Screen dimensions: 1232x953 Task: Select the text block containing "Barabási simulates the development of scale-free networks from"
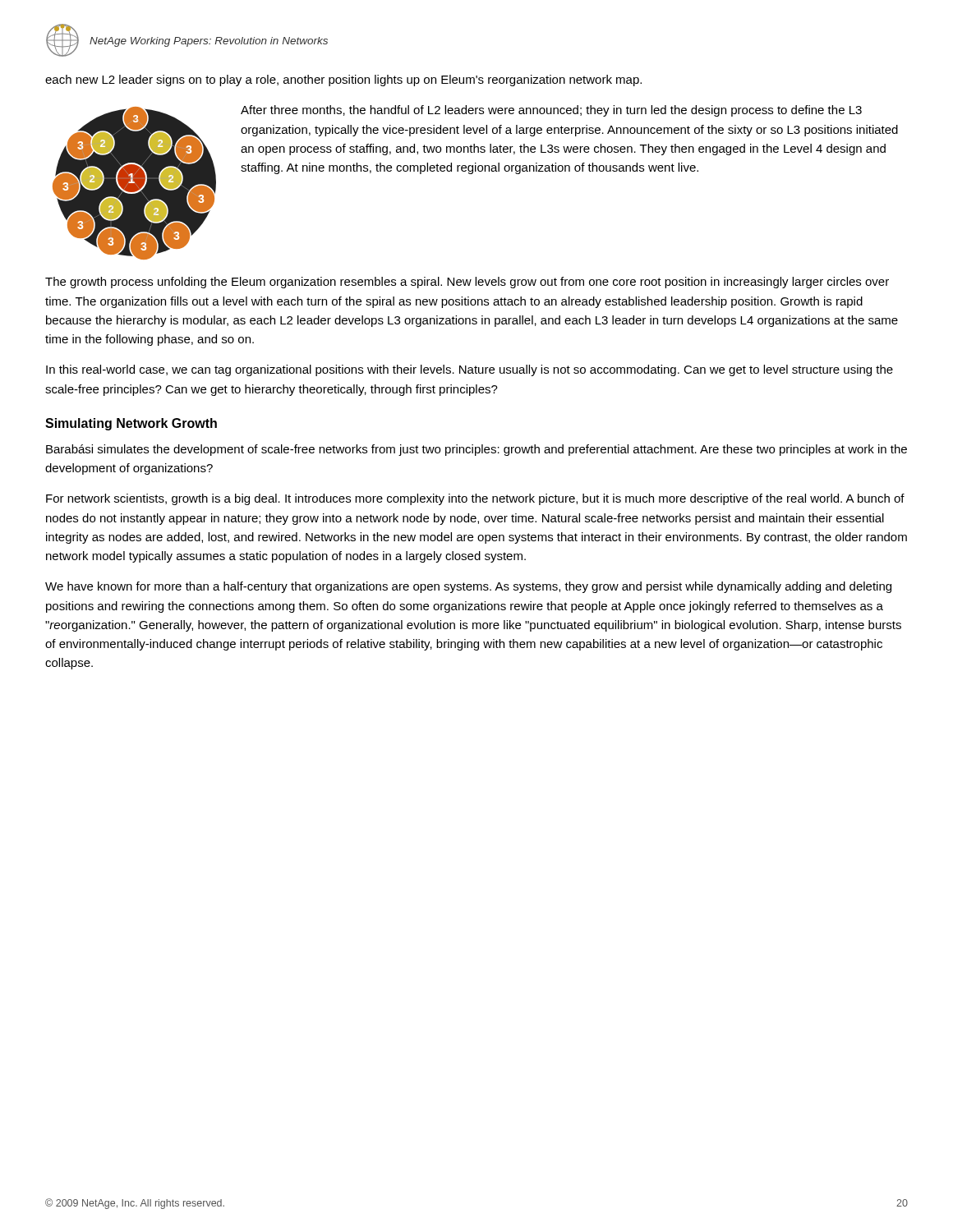tap(476, 458)
